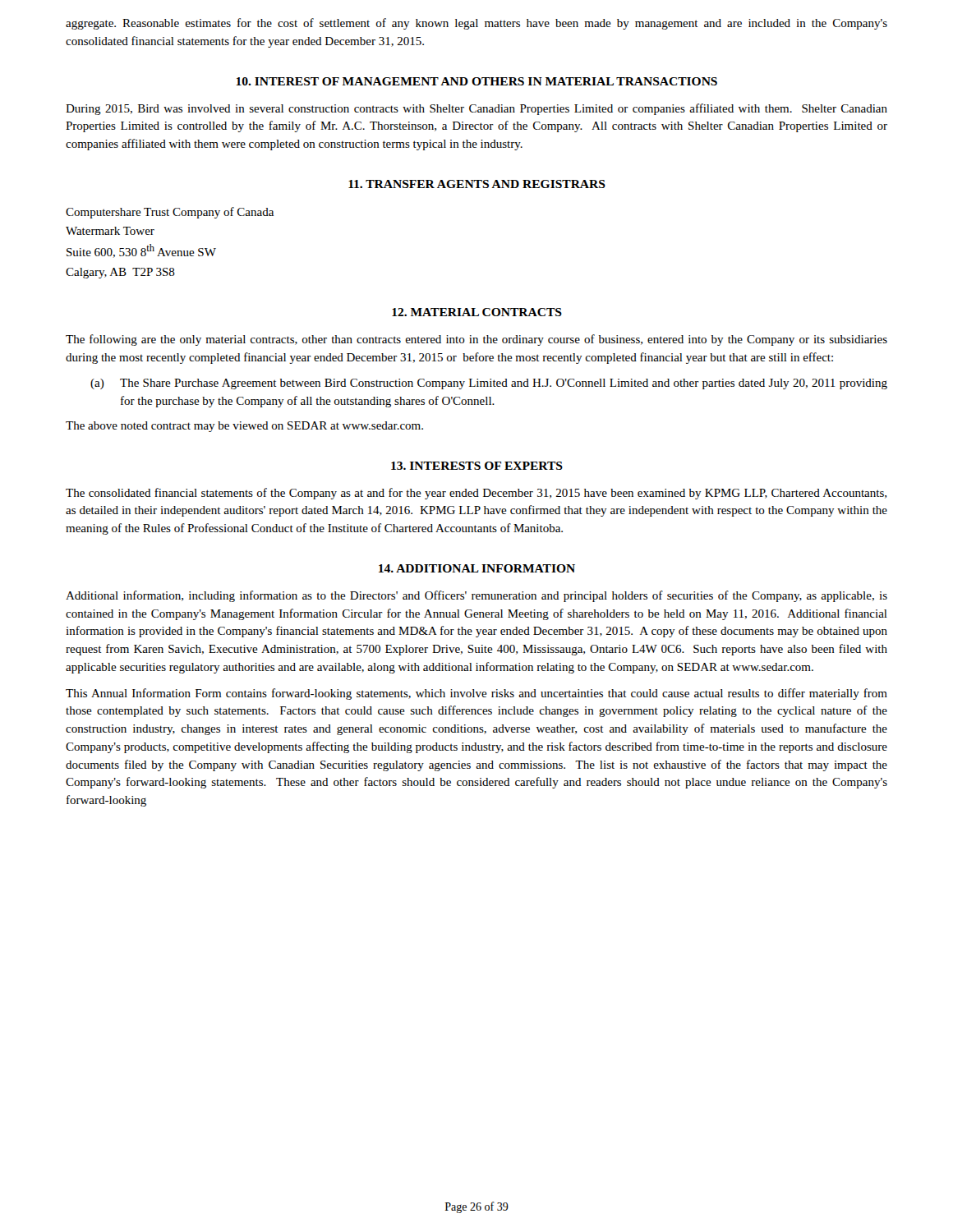Click the passage that begins "aggregate. Reasonable estimates for"

coord(476,33)
